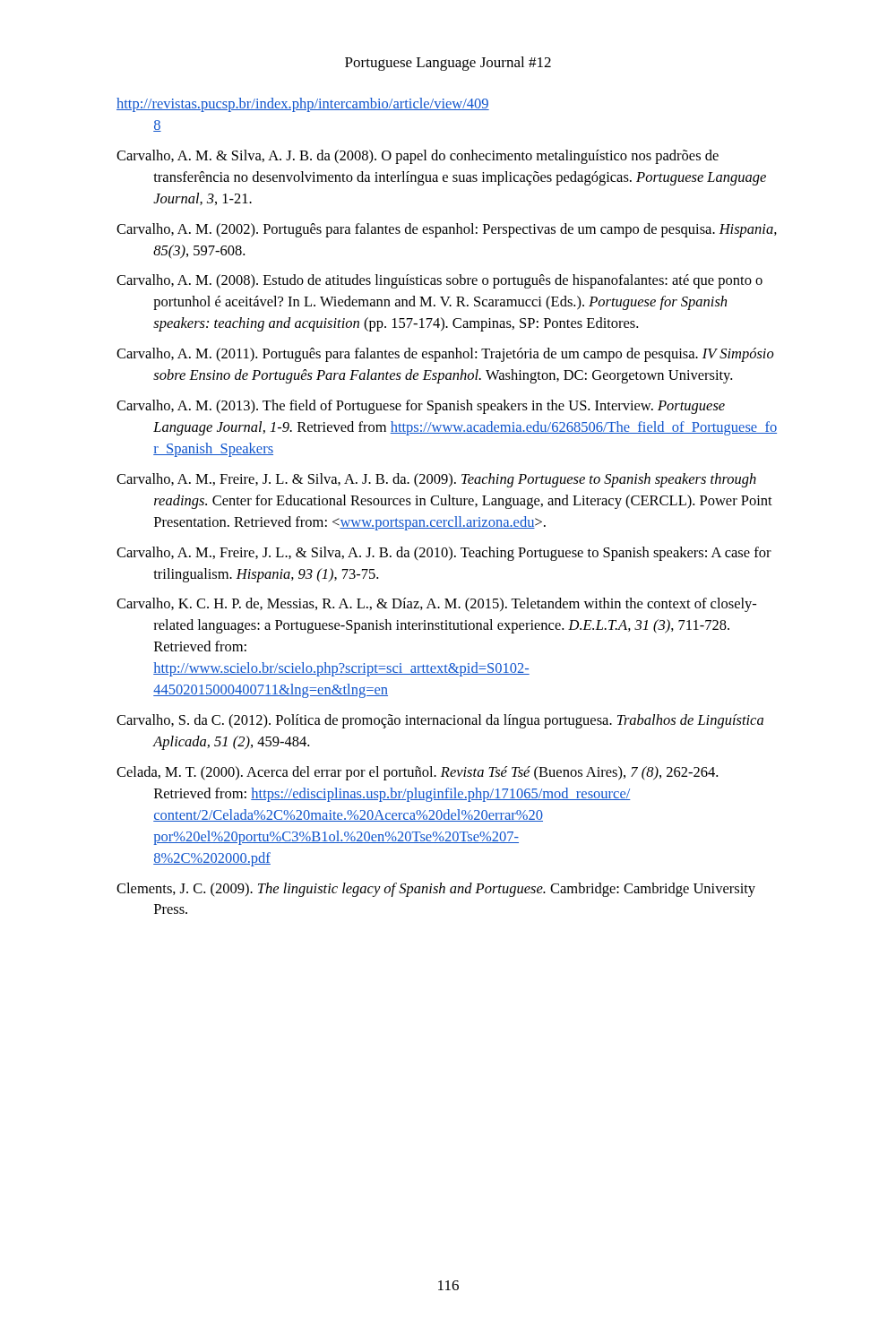Locate the text starting "Carvalho, A. M. (2011). Português para falantes"
The image size is (896, 1344).
pos(445,364)
